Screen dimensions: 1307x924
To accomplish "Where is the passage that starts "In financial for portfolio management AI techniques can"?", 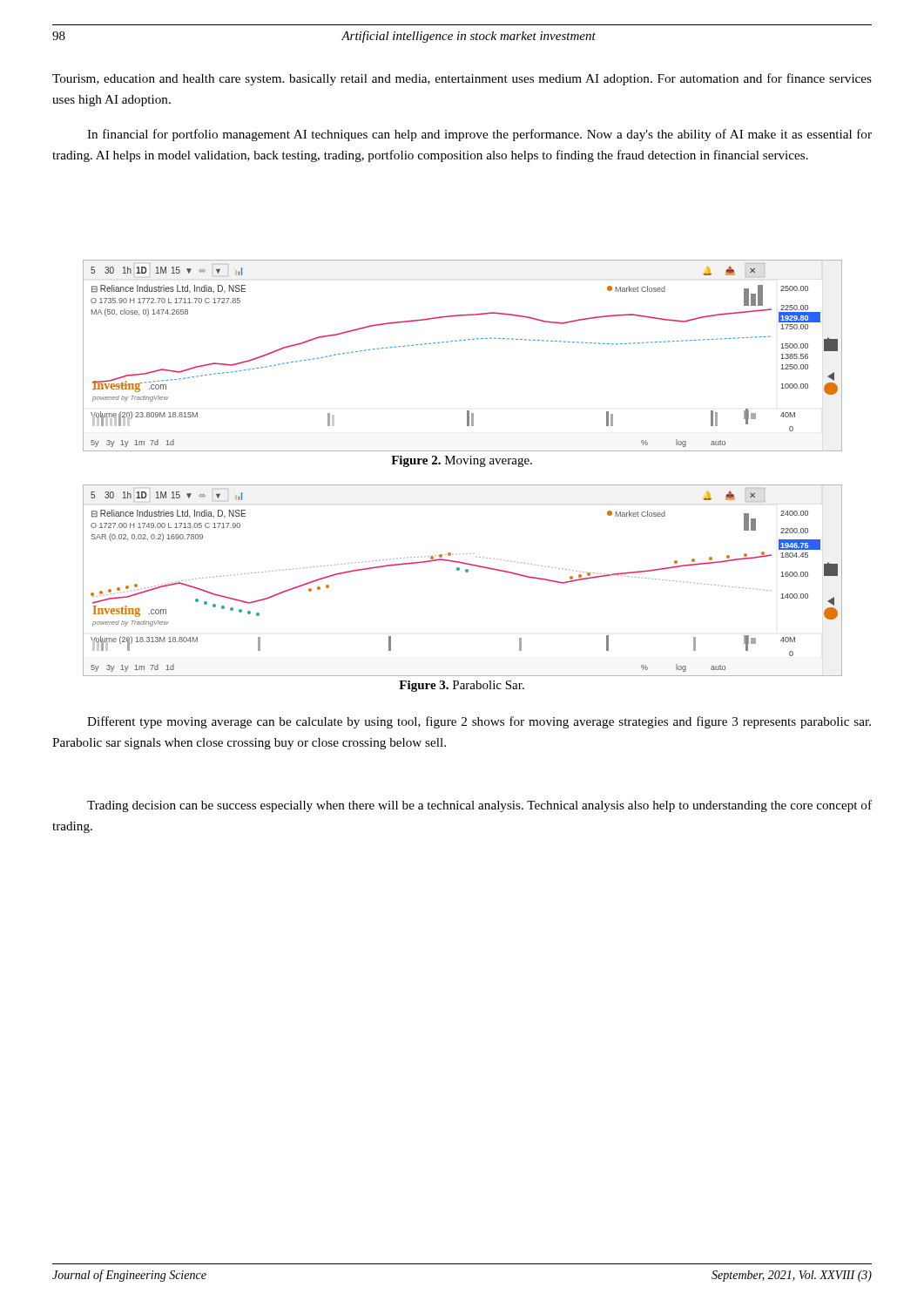I will click(462, 144).
